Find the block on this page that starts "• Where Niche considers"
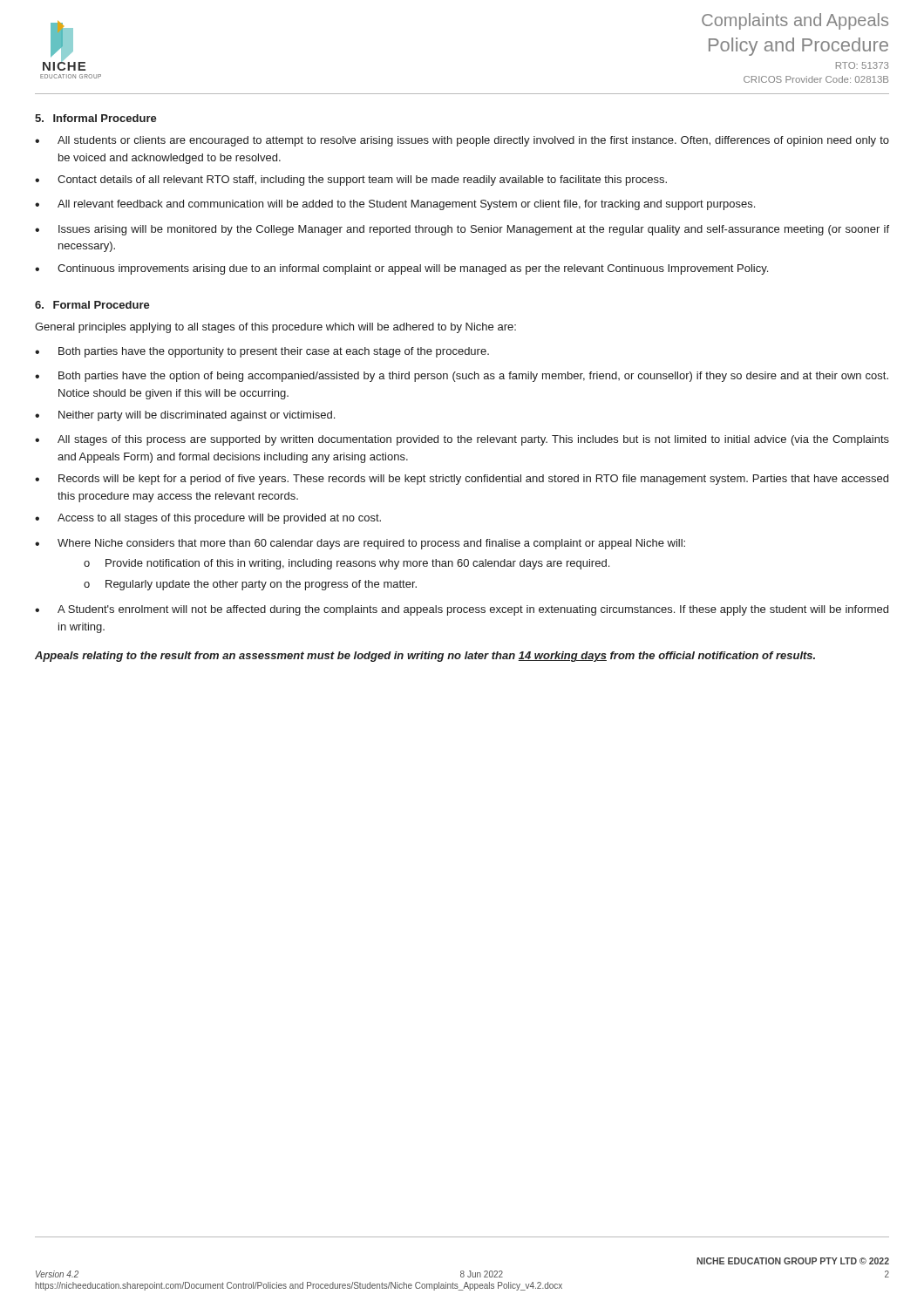 pos(462,565)
